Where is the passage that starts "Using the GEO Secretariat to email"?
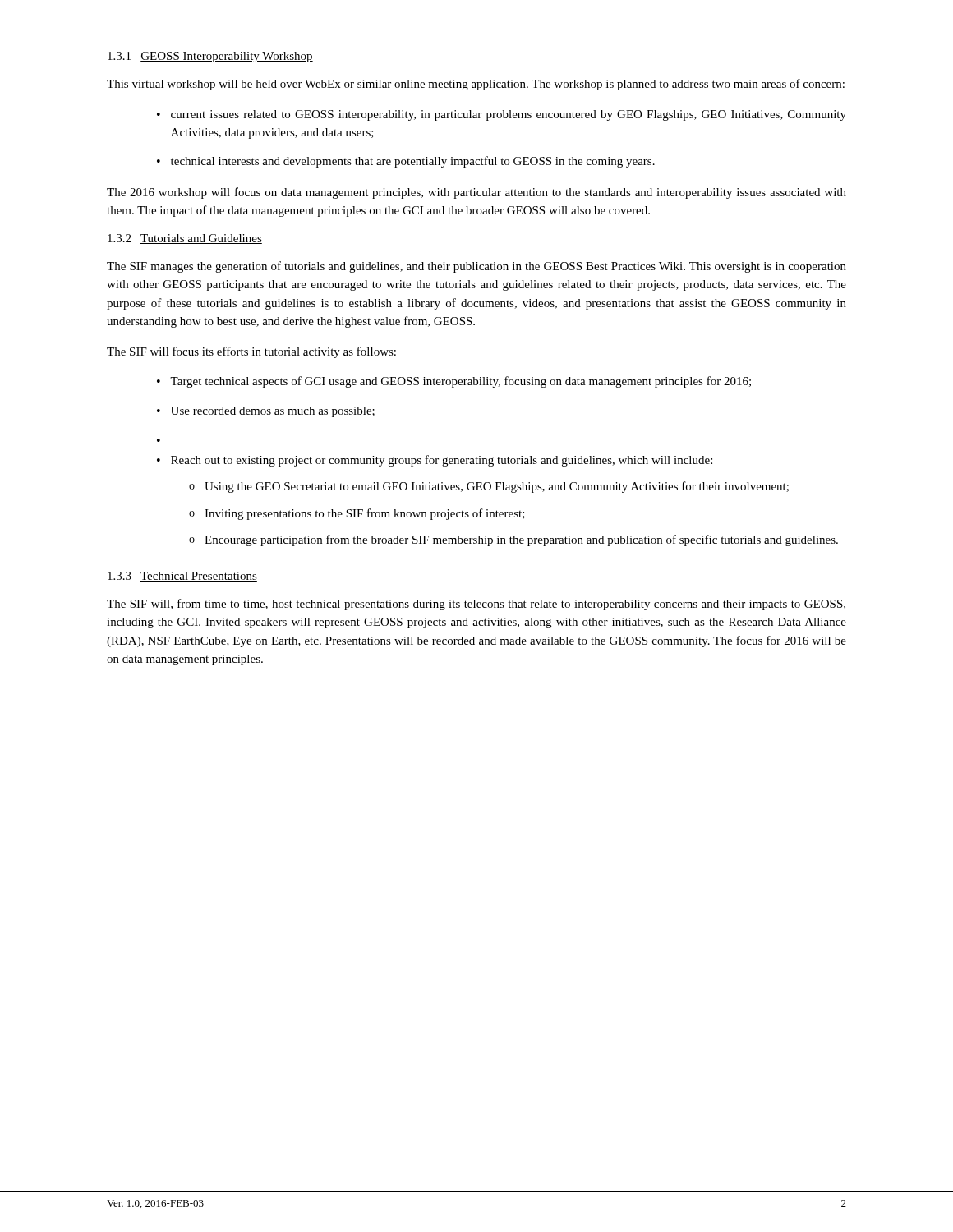 (x=497, y=486)
